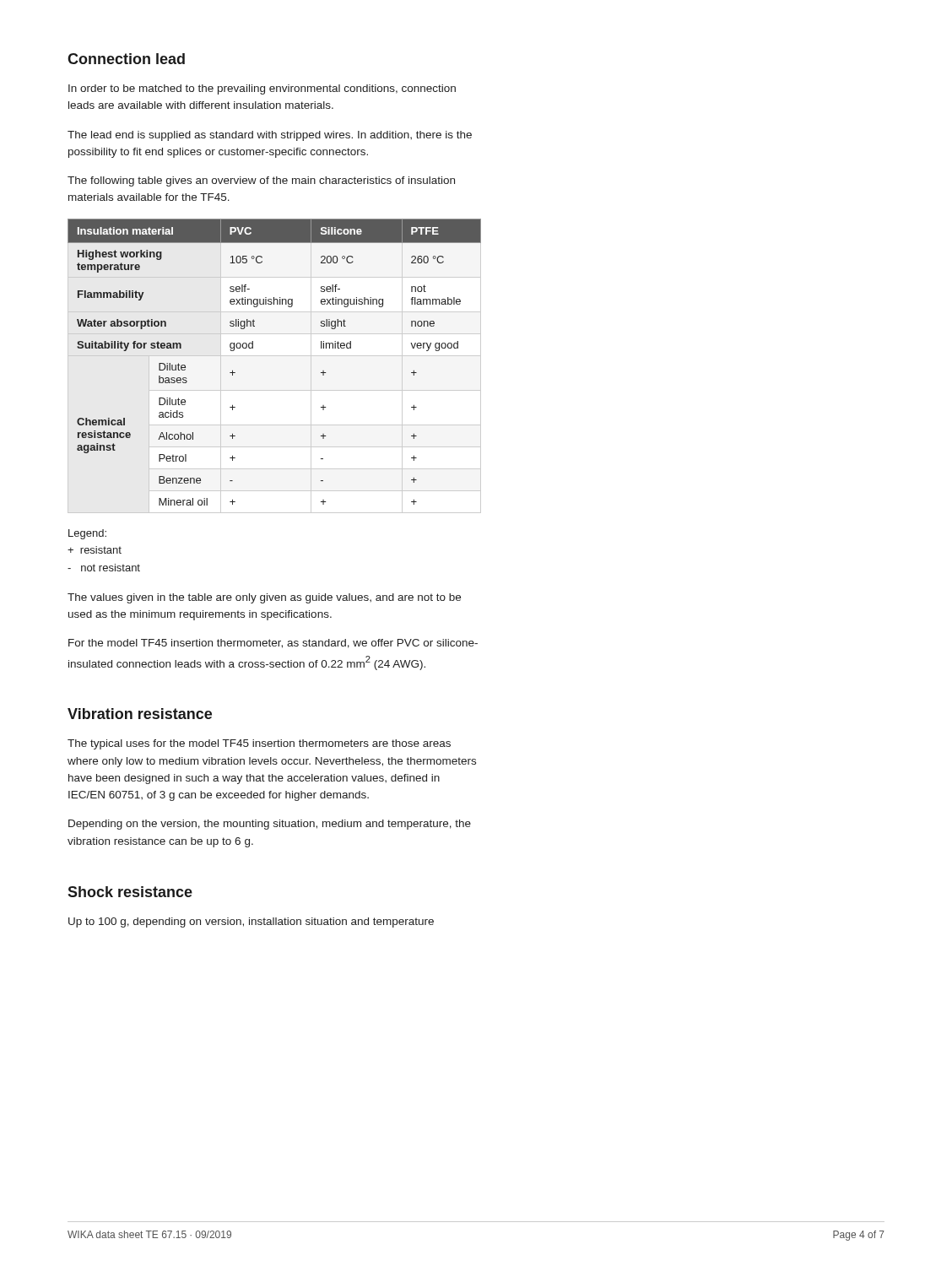Locate the table with the text "Dilute acids"
The width and height of the screenshot is (952, 1266).
click(274, 365)
